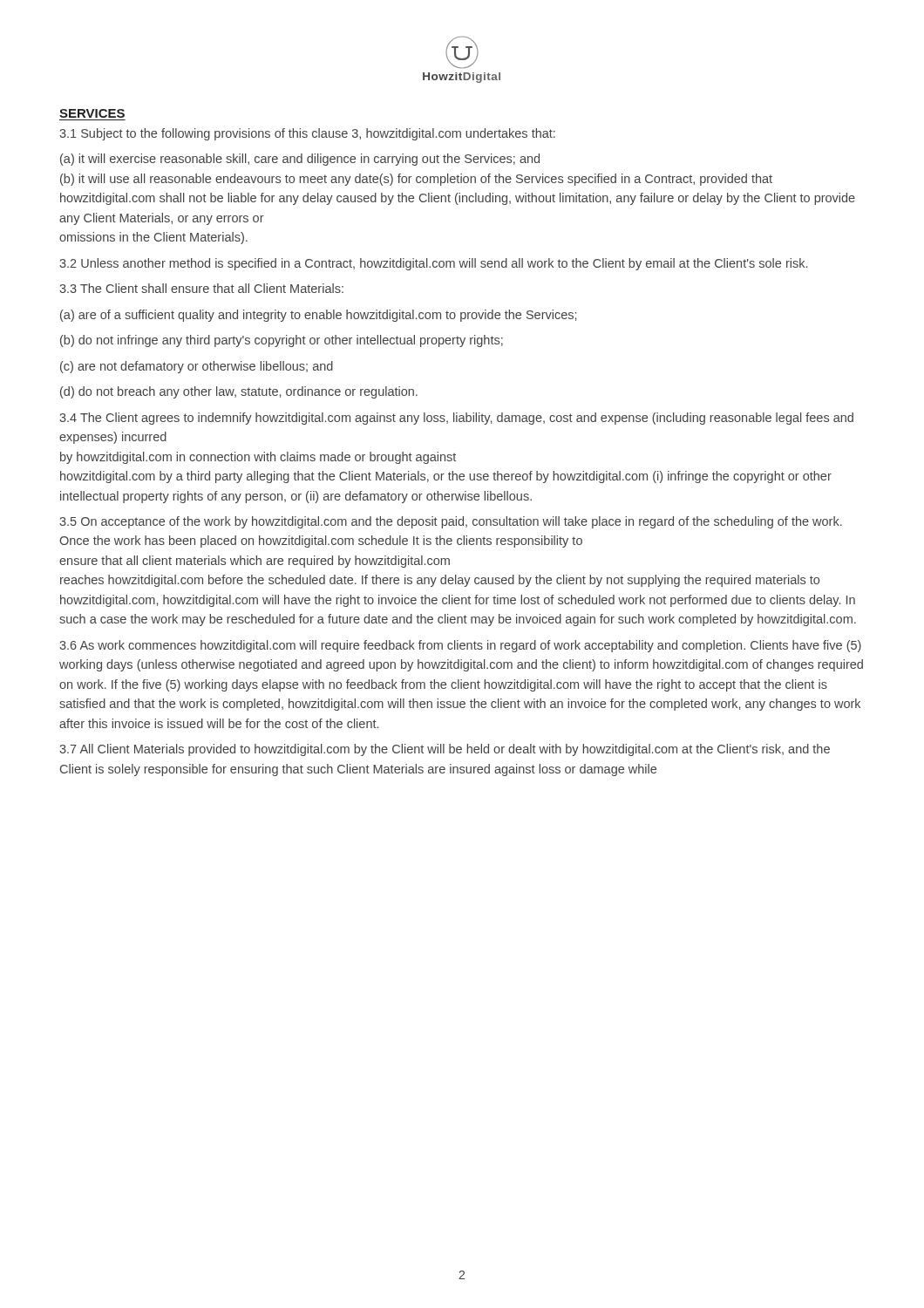Find the text starting "(d) do not breach any other"
The width and height of the screenshot is (924, 1308).
[239, 392]
